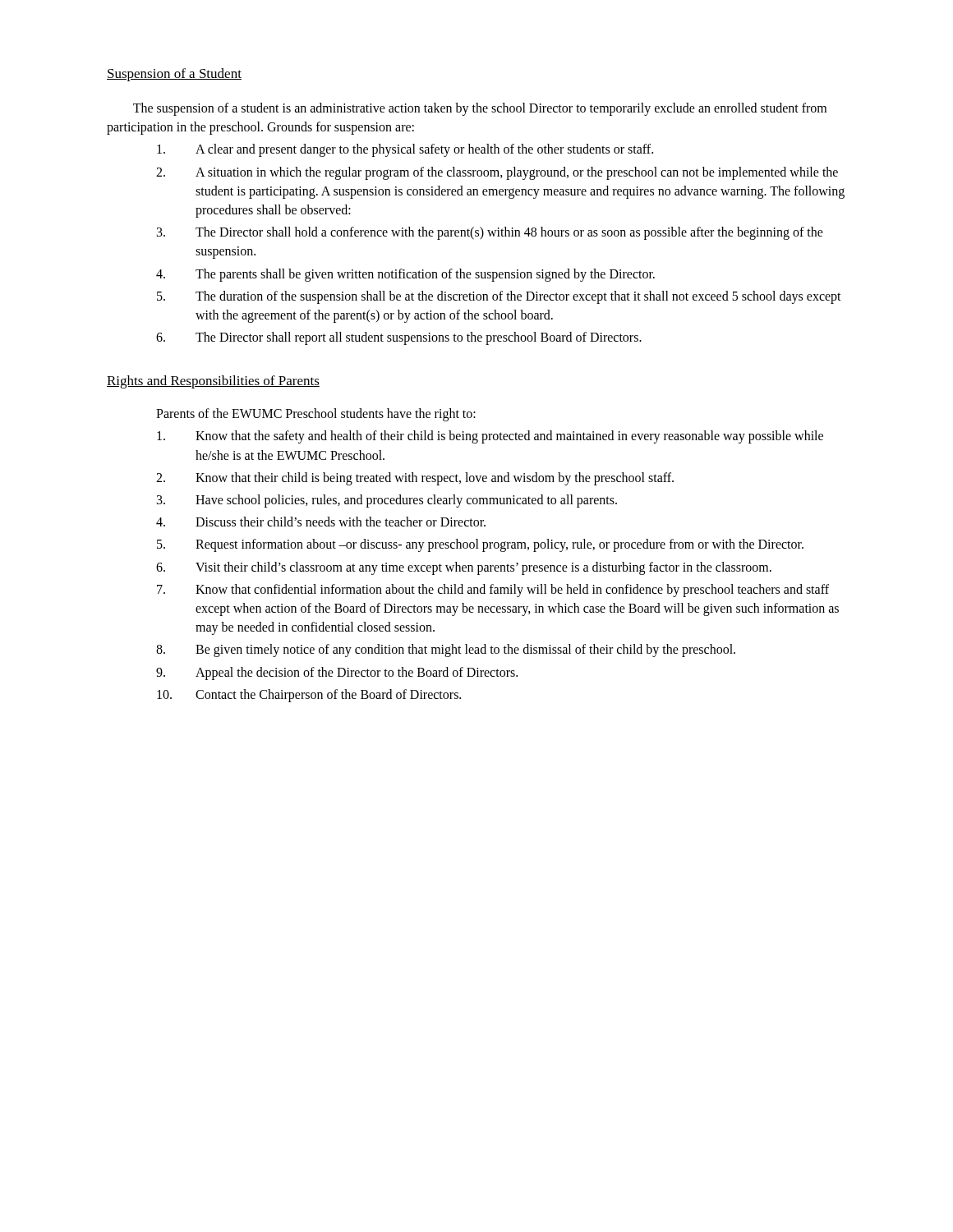953x1232 pixels.
Task: Navigate to the element starting "8. Be given"
Action: pos(501,650)
